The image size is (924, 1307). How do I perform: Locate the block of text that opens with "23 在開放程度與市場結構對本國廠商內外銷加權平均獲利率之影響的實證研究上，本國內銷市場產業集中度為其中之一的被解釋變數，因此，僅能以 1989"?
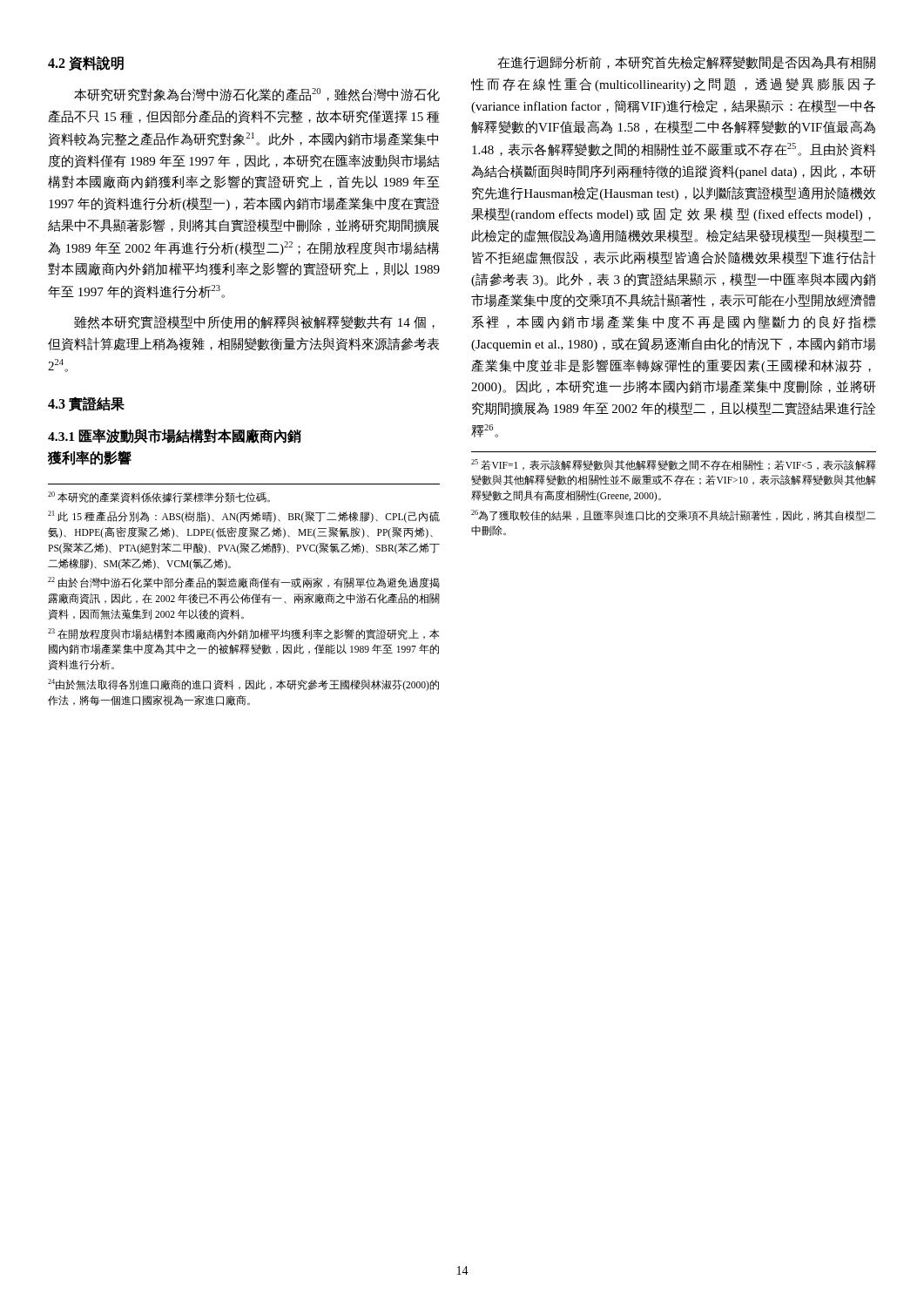pyautogui.click(x=244, y=649)
